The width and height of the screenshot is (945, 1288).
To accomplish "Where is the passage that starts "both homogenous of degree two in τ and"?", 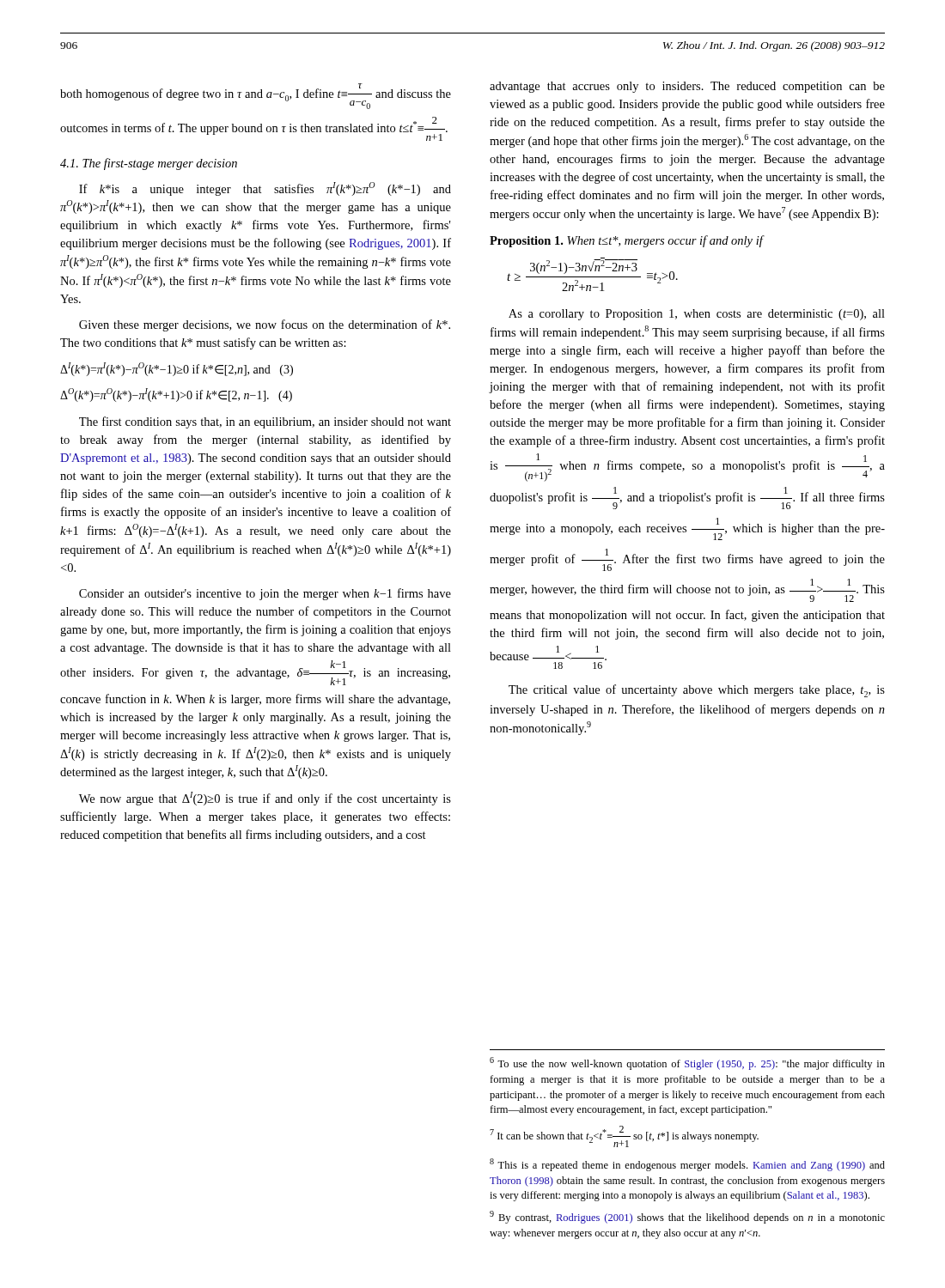I will click(x=256, y=111).
